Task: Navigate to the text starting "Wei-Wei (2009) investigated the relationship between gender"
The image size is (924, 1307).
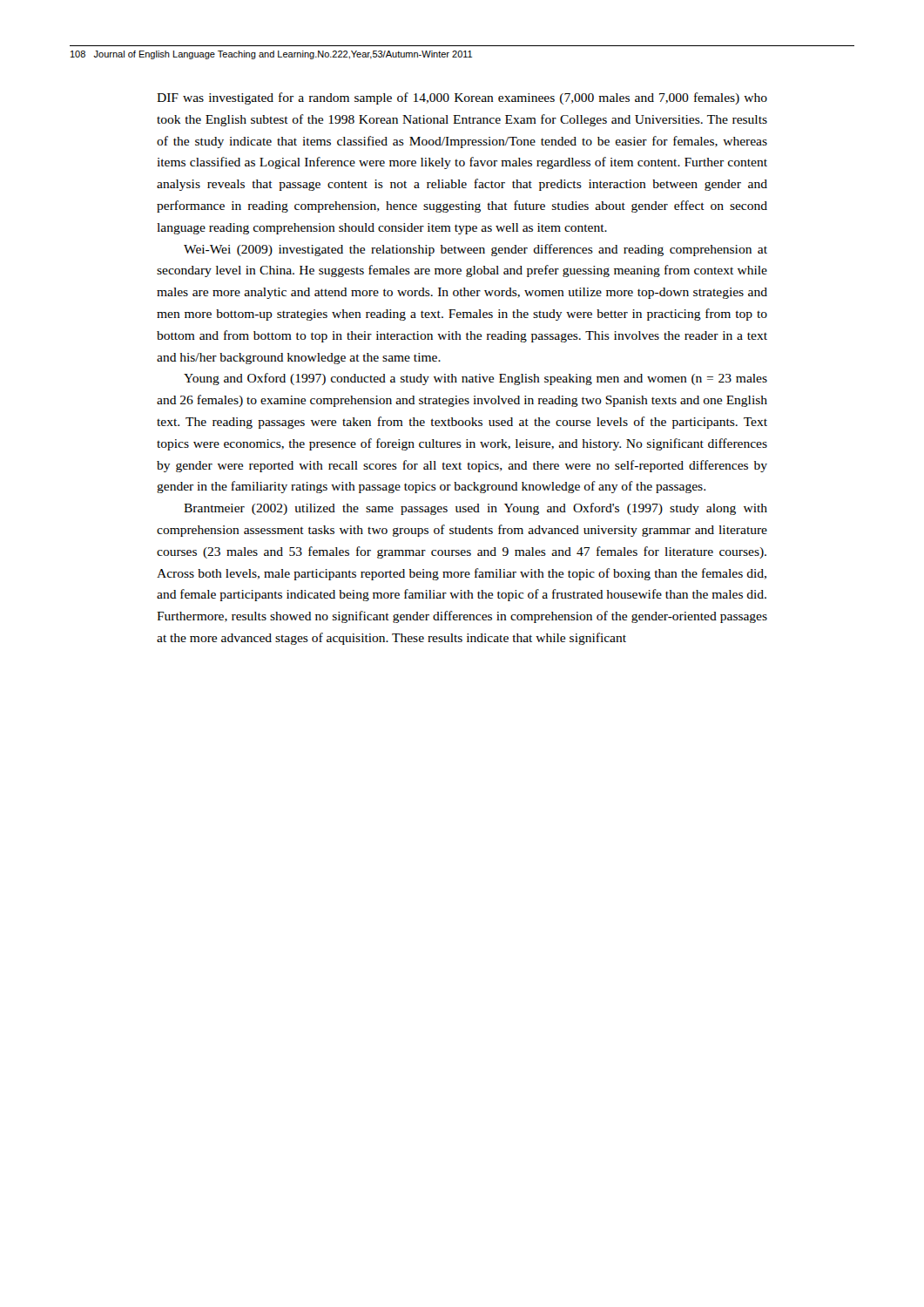Action: click(x=462, y=302)
